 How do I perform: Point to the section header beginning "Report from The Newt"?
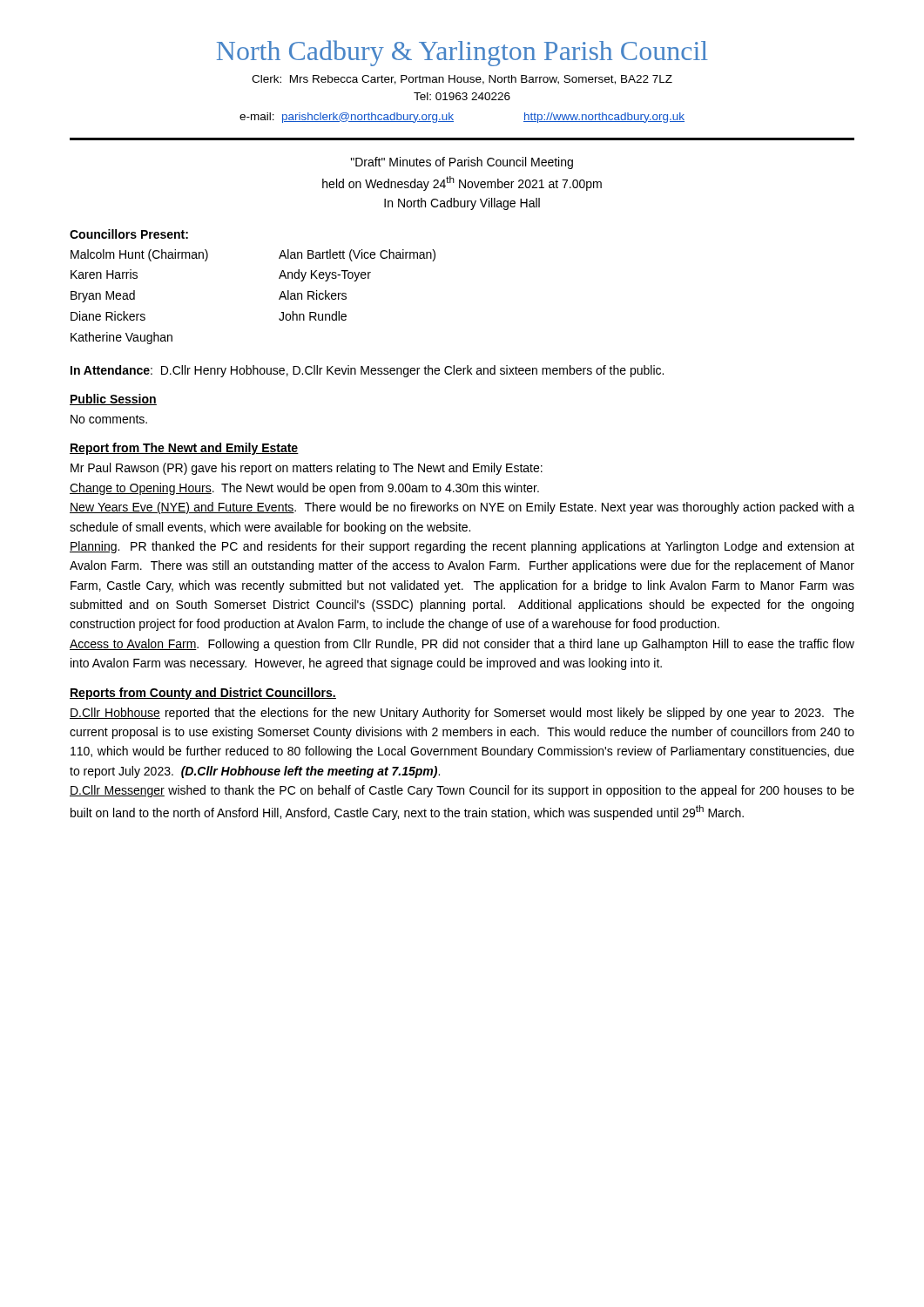point(184,448)
